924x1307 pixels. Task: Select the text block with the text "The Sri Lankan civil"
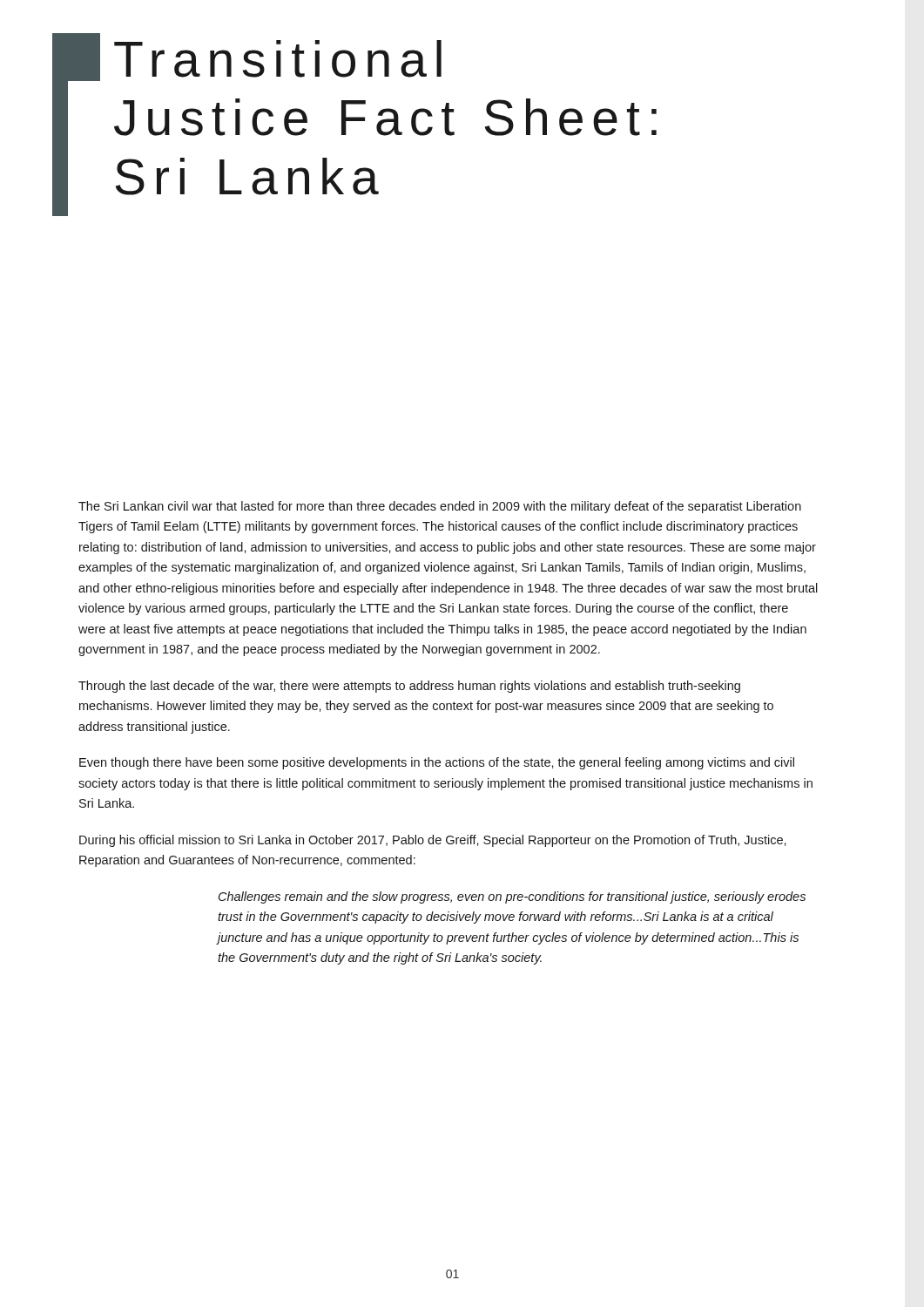[x=449, y=578]
